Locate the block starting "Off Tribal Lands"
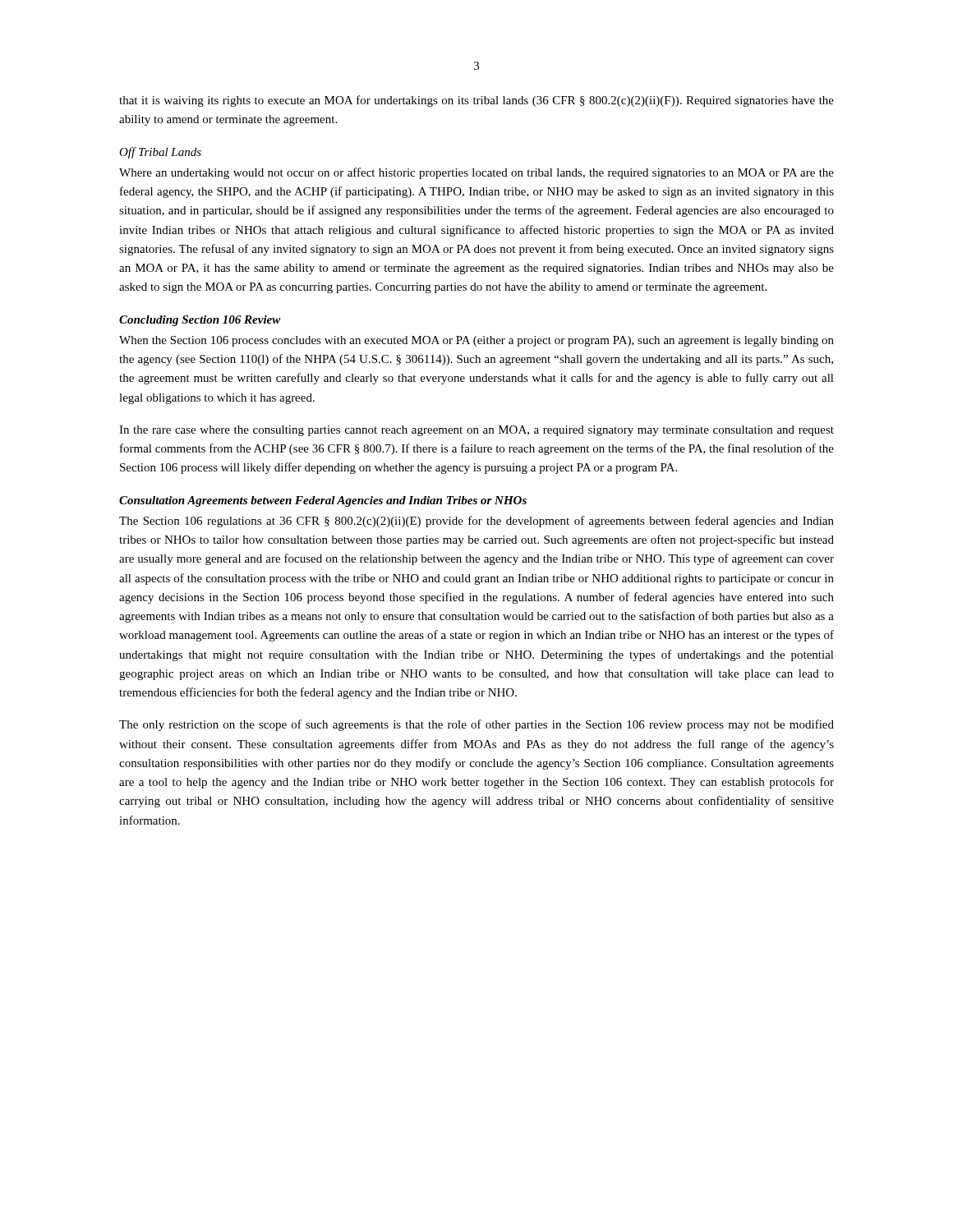 pyautogui.click(x=160, y=152)
